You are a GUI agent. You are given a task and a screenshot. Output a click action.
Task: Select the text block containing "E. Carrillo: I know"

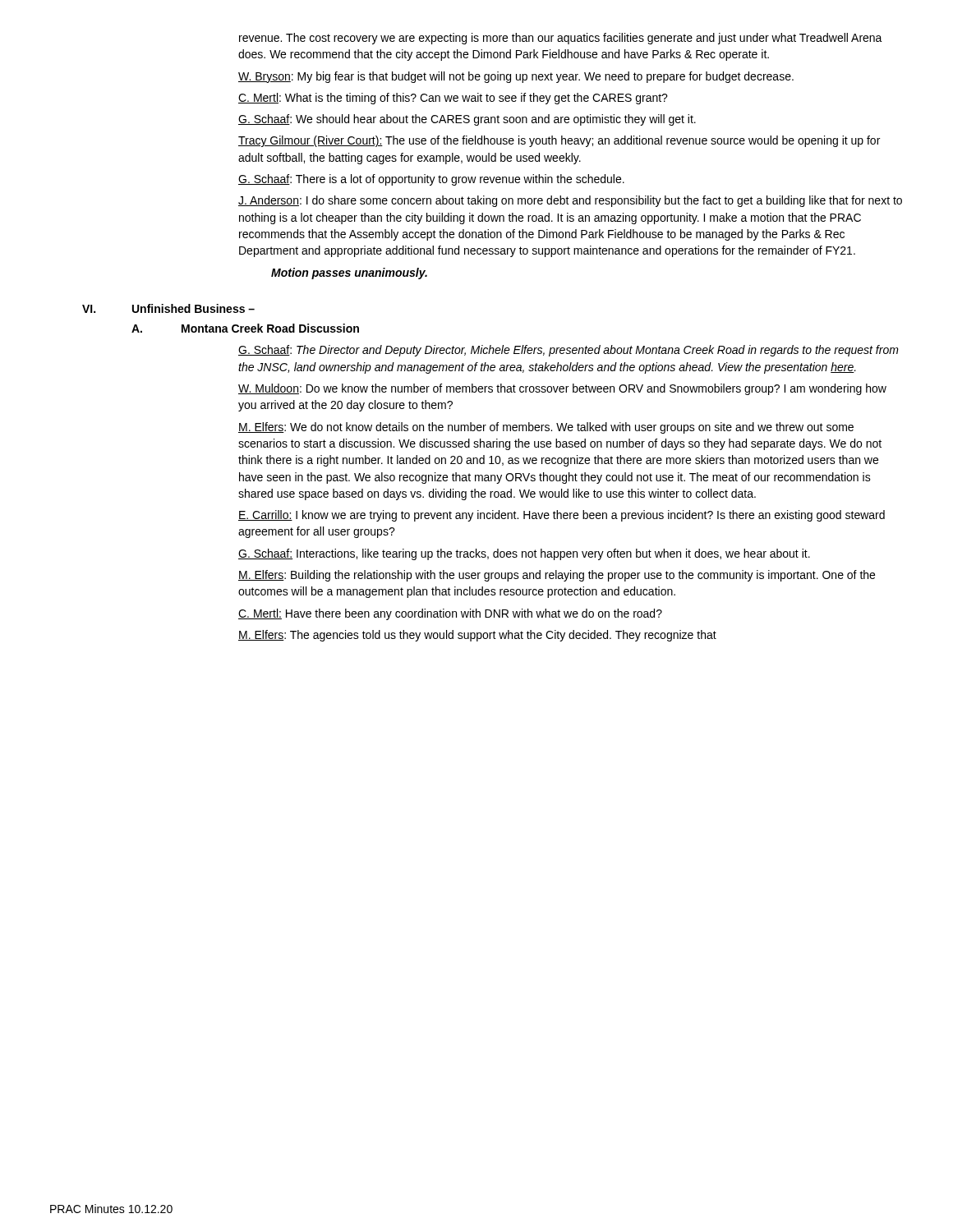(x=562, y=523)
